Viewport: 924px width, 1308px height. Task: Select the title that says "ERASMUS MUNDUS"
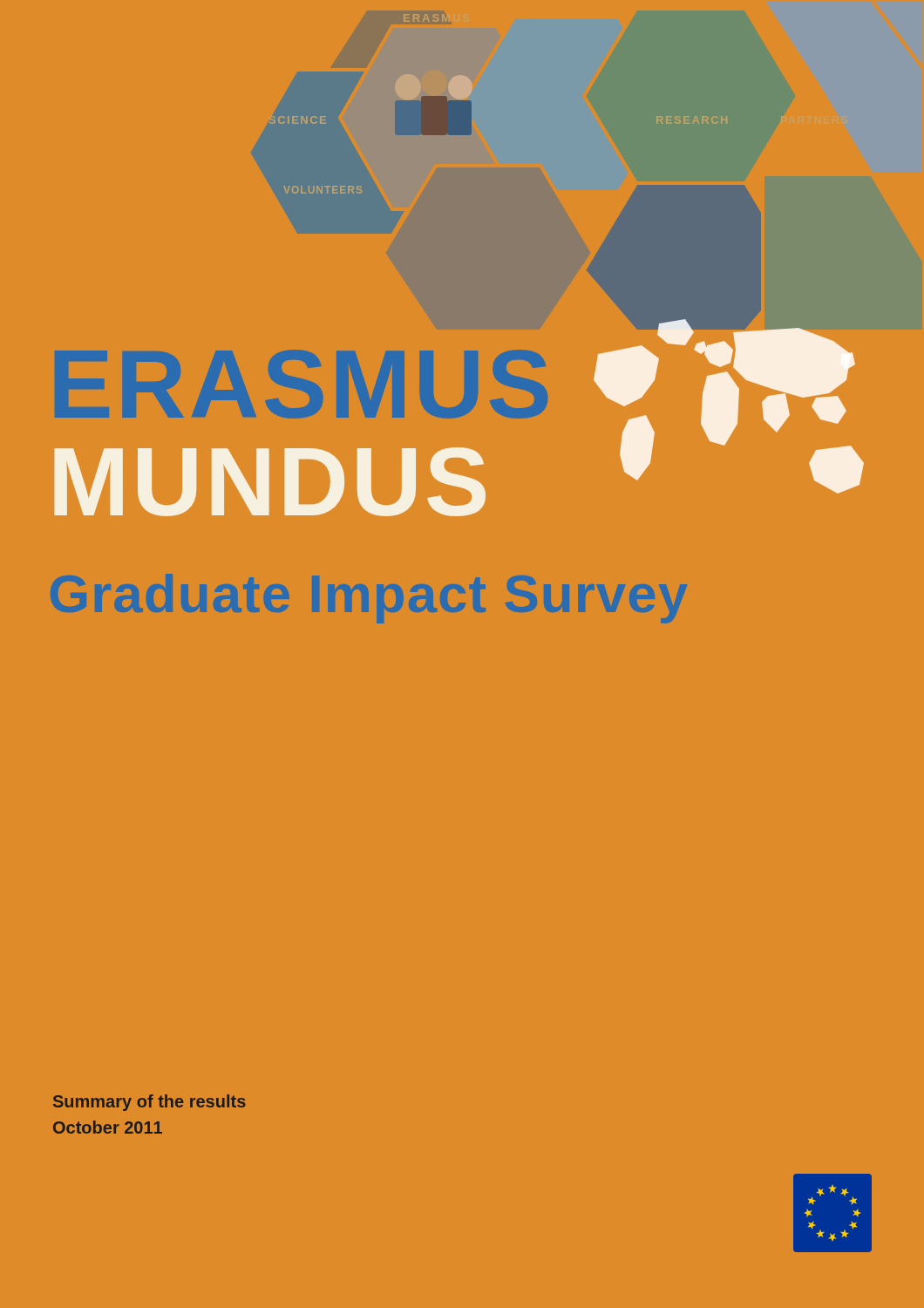pos(462,433)
